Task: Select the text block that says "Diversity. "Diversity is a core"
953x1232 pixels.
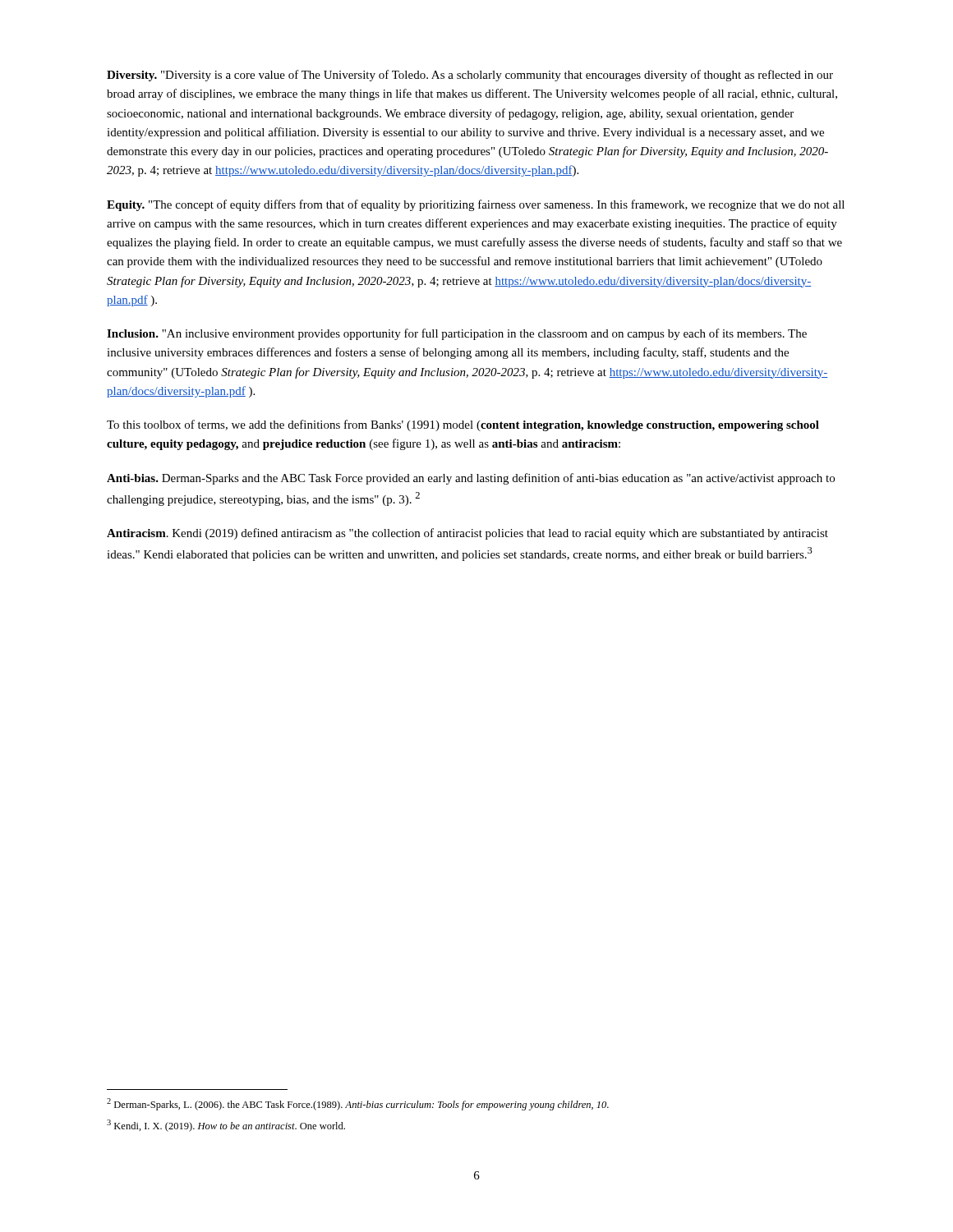Action: coord(472,122)
